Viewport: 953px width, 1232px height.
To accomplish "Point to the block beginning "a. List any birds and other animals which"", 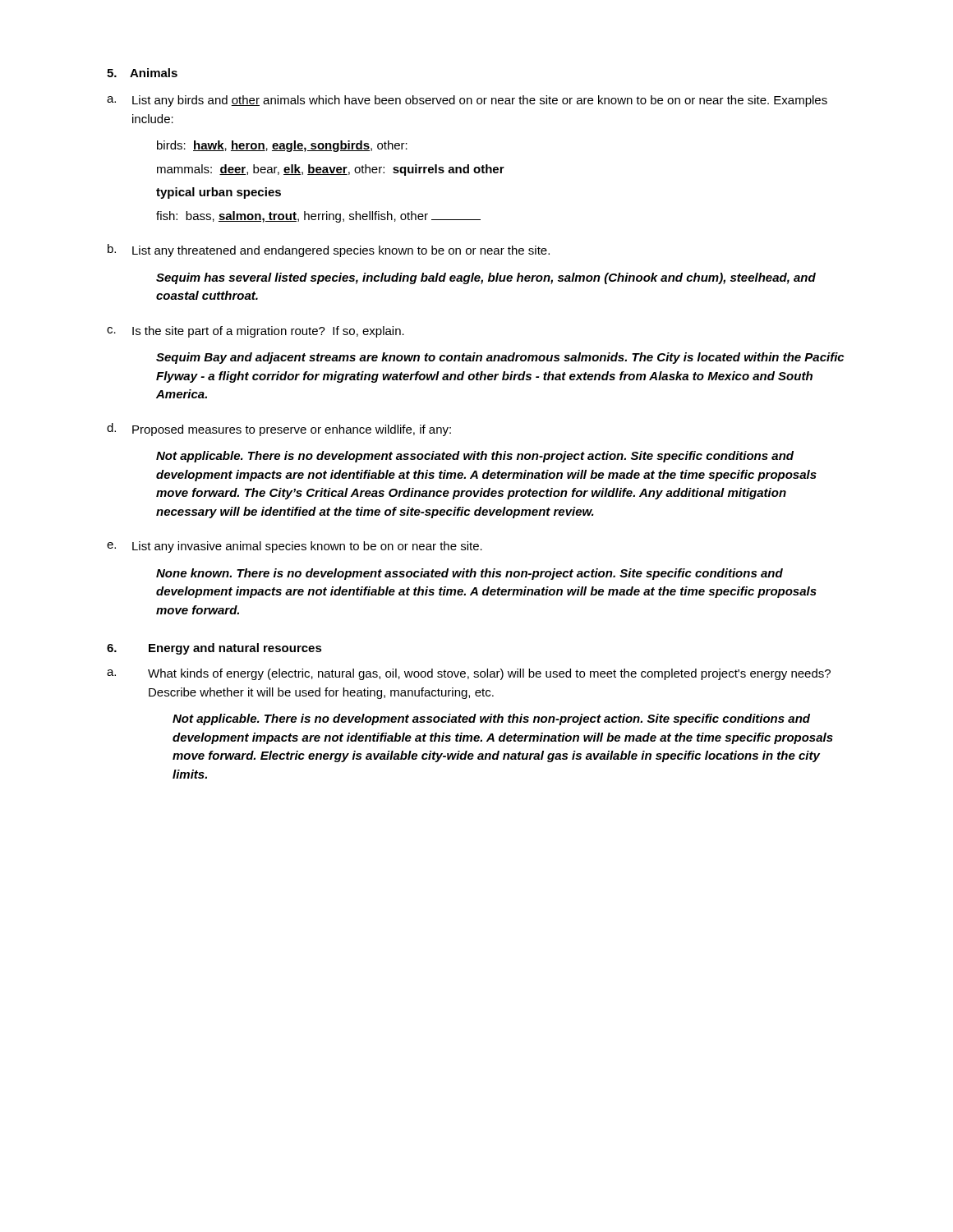I will (x=476, y=161).
